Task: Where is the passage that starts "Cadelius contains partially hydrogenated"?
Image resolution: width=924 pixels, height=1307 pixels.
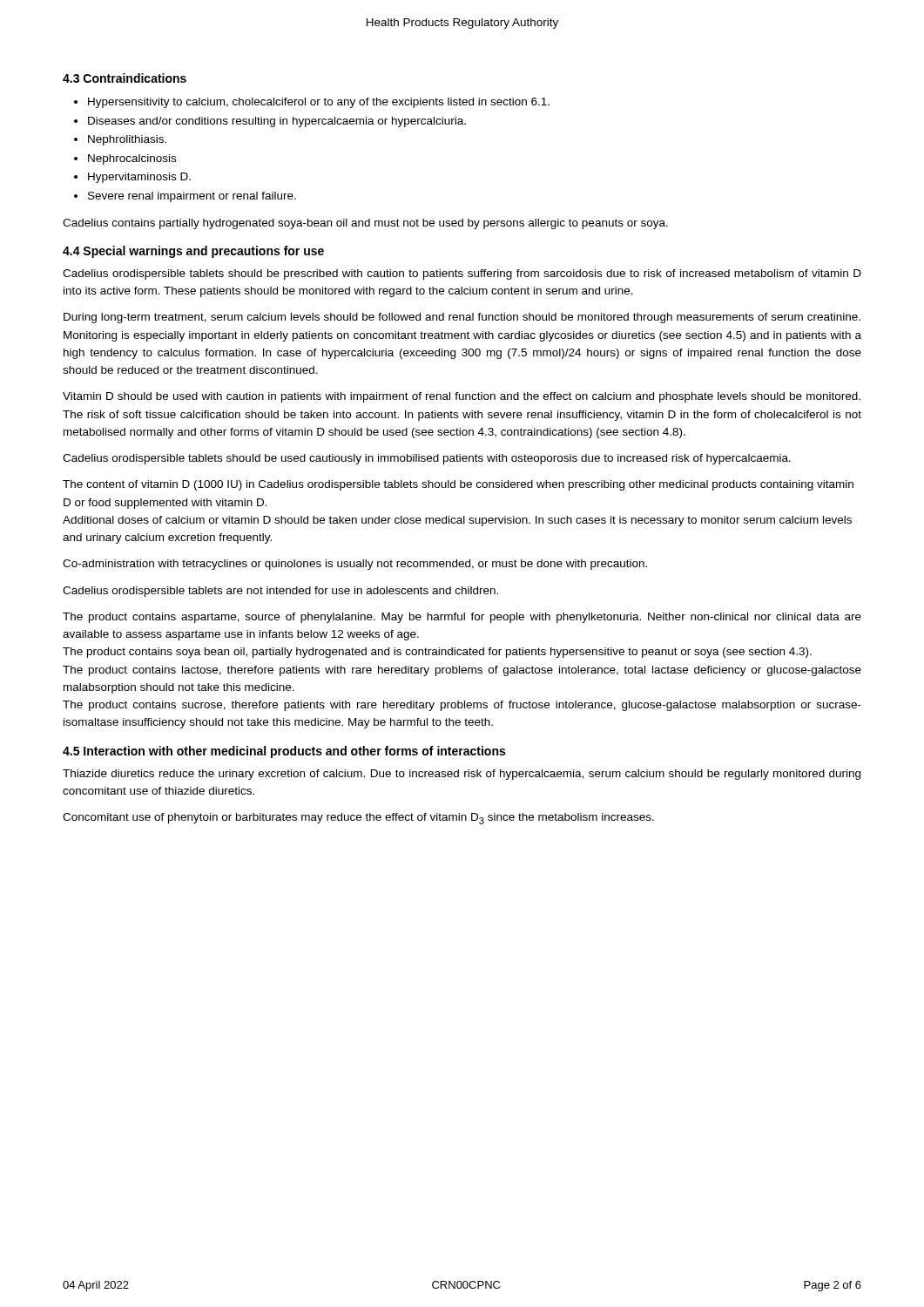Action: point(366,222)
